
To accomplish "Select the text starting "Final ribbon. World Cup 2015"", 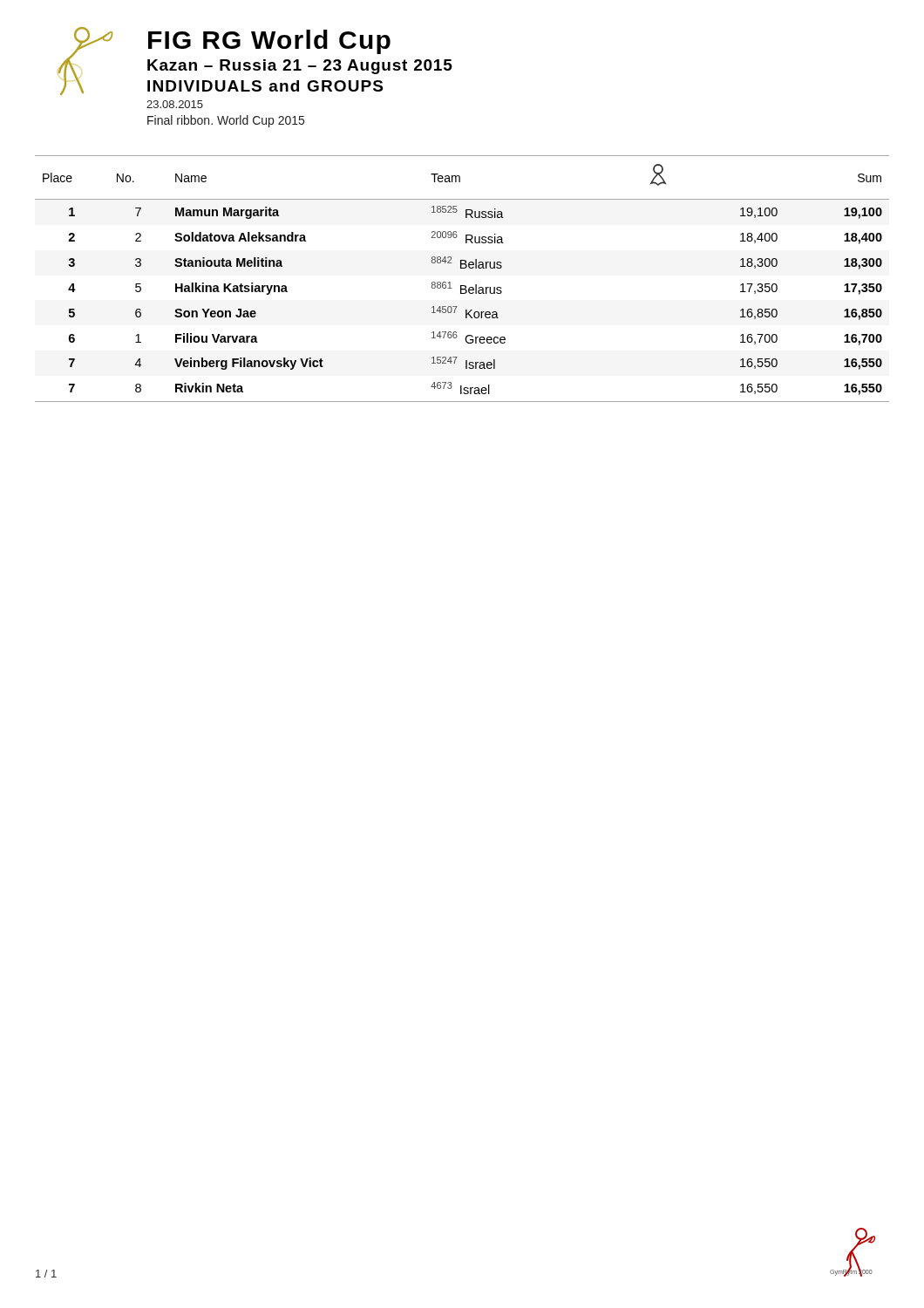I will coord(226,120).
